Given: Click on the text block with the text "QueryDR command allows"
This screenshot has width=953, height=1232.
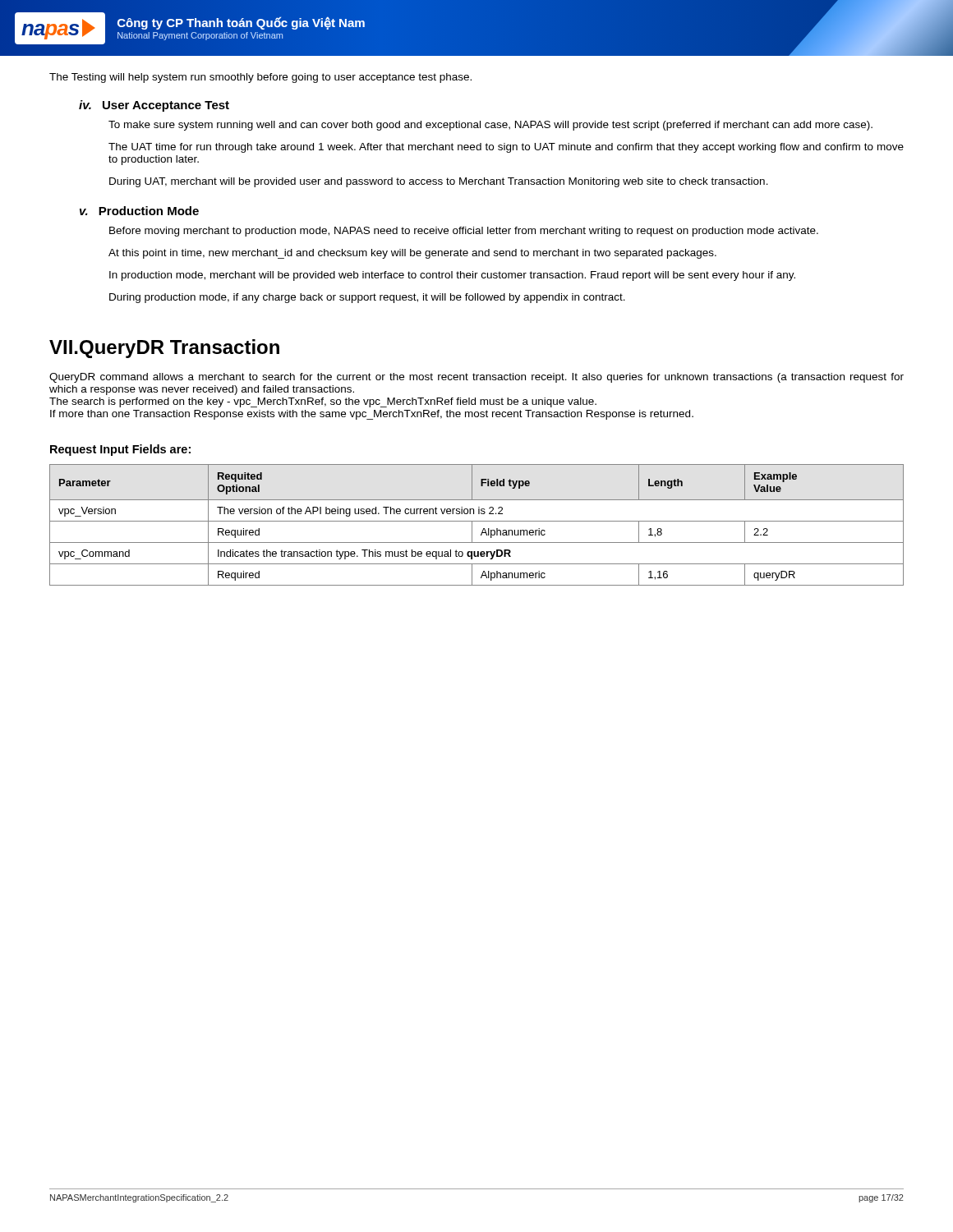Looking at the screenshot, I should 476,383.
